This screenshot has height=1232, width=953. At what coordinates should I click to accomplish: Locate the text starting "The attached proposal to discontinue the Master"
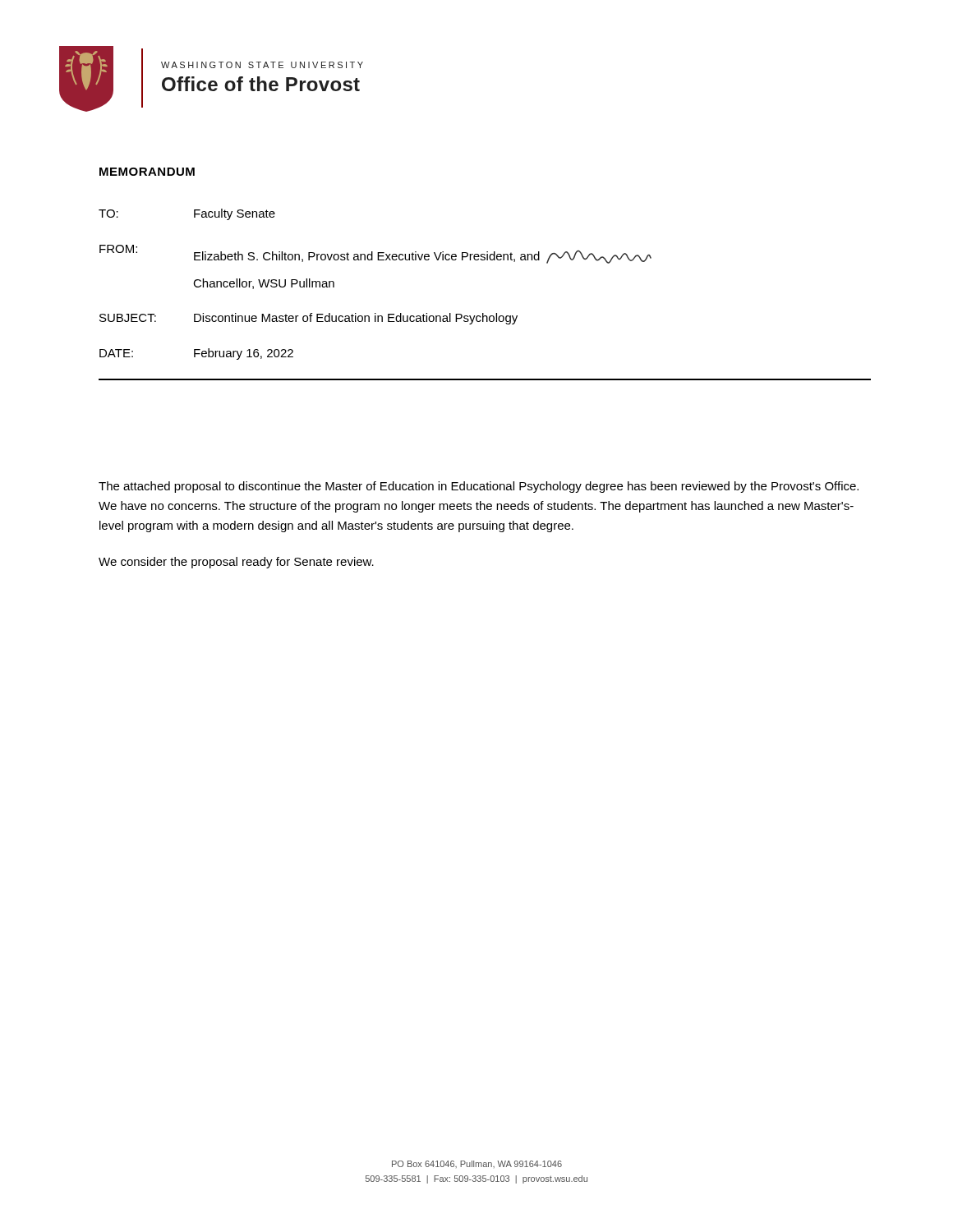pyautogui.click(x=485, y=506)
